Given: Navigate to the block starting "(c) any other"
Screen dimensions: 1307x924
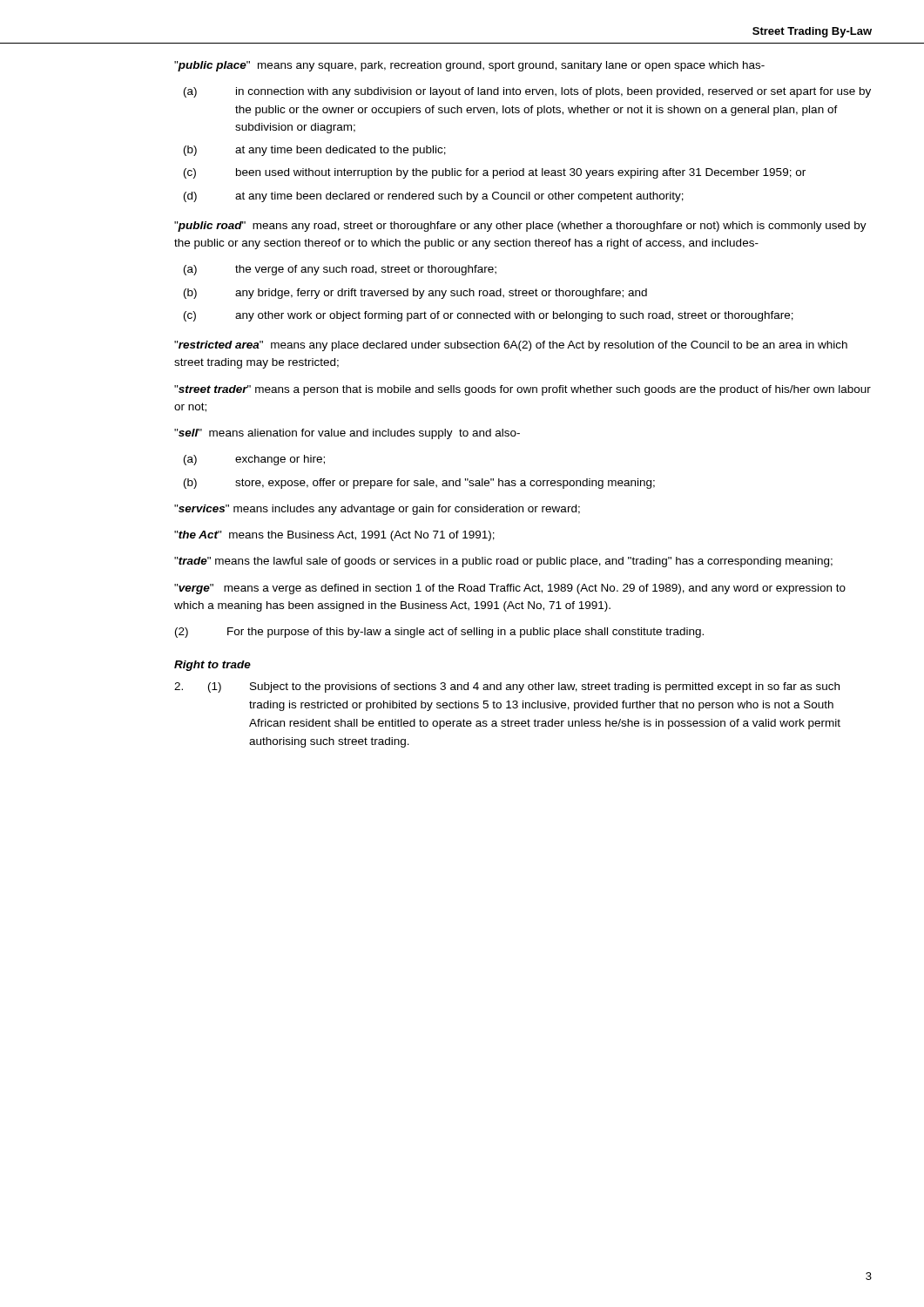Looking at the screenshot, I should point(523,315).
